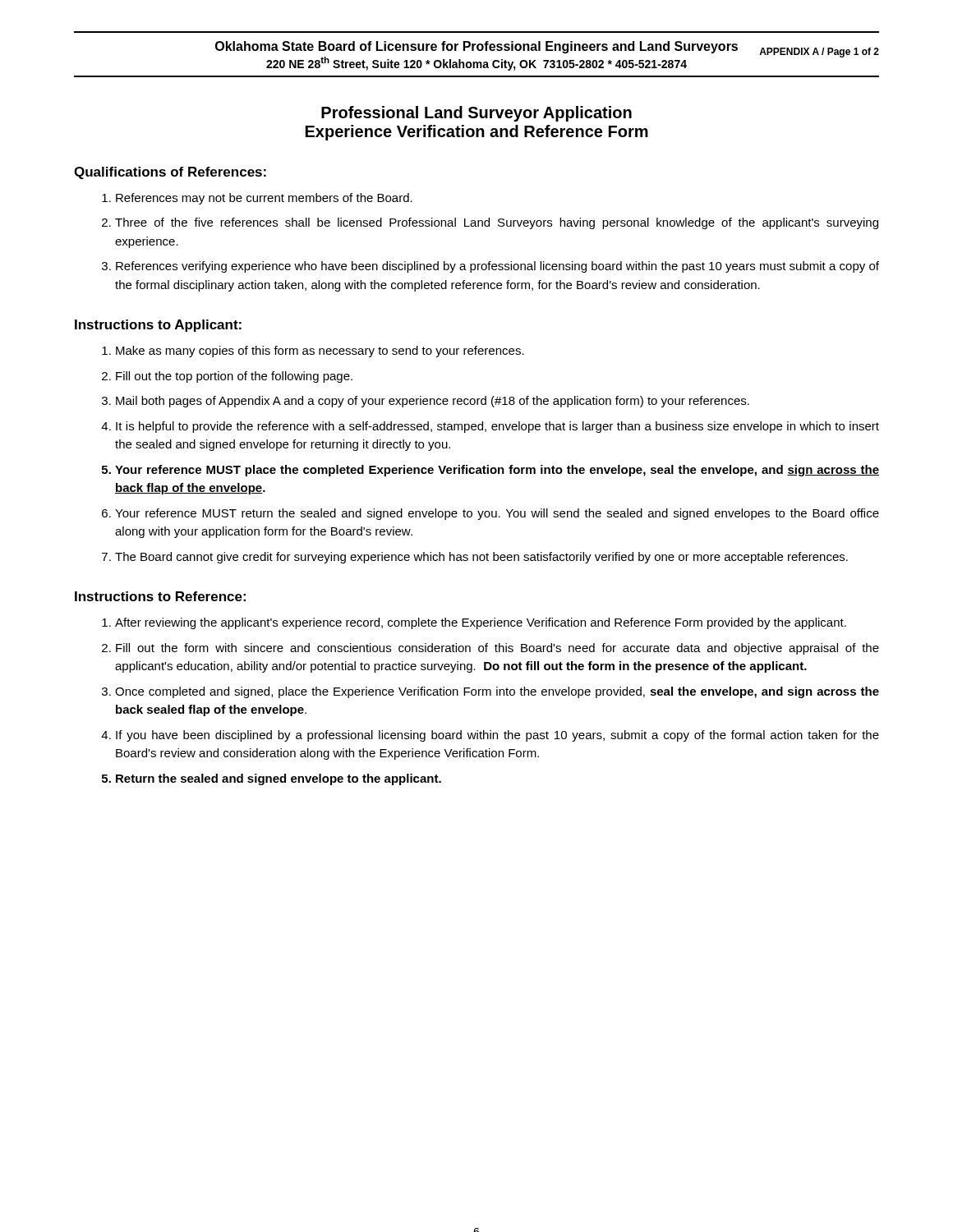953x1232 pixels.
Task: Find the text block starting "The Board cannot give credit for"
Action: click(476, 557)
